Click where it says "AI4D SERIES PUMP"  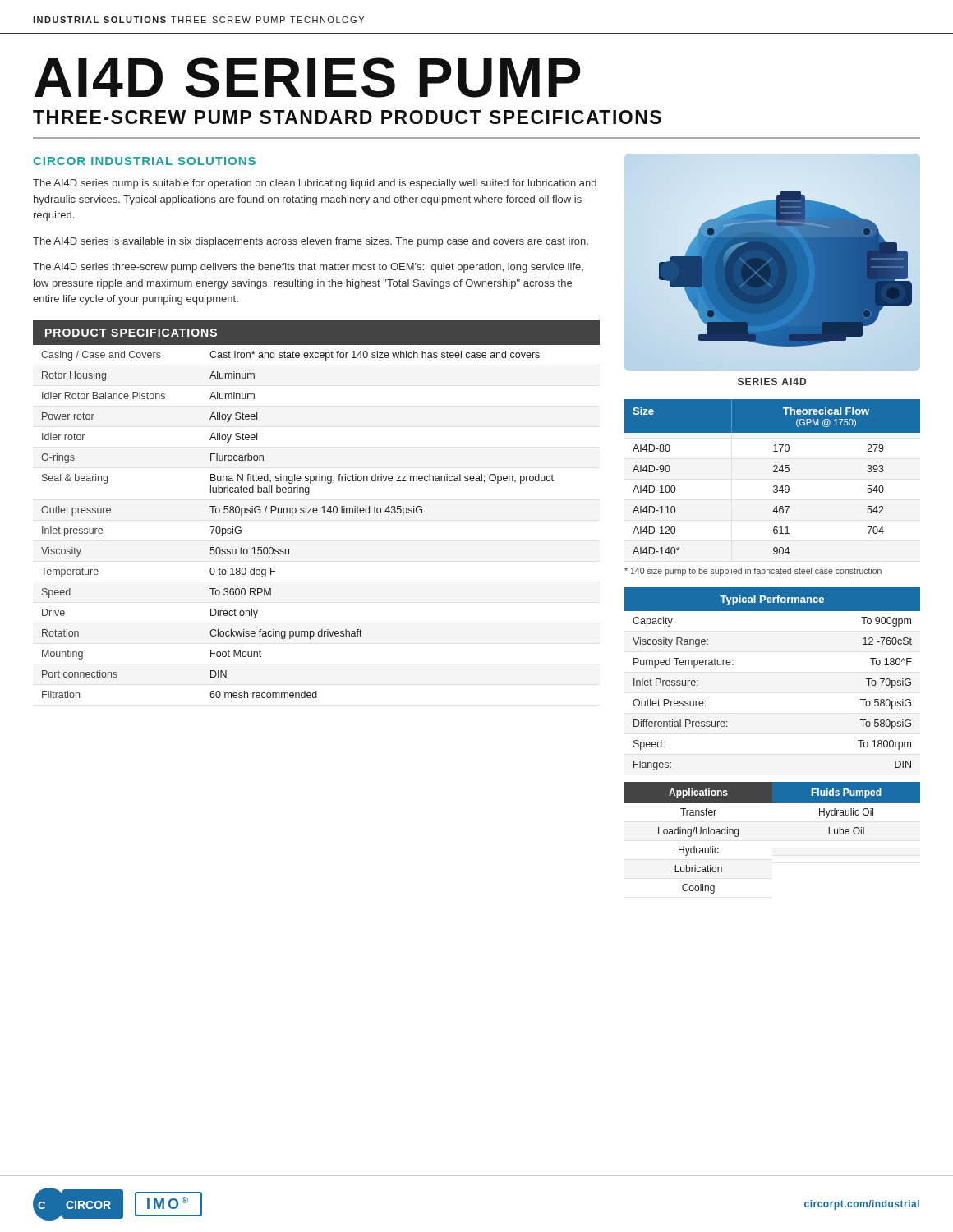(476, 76)
